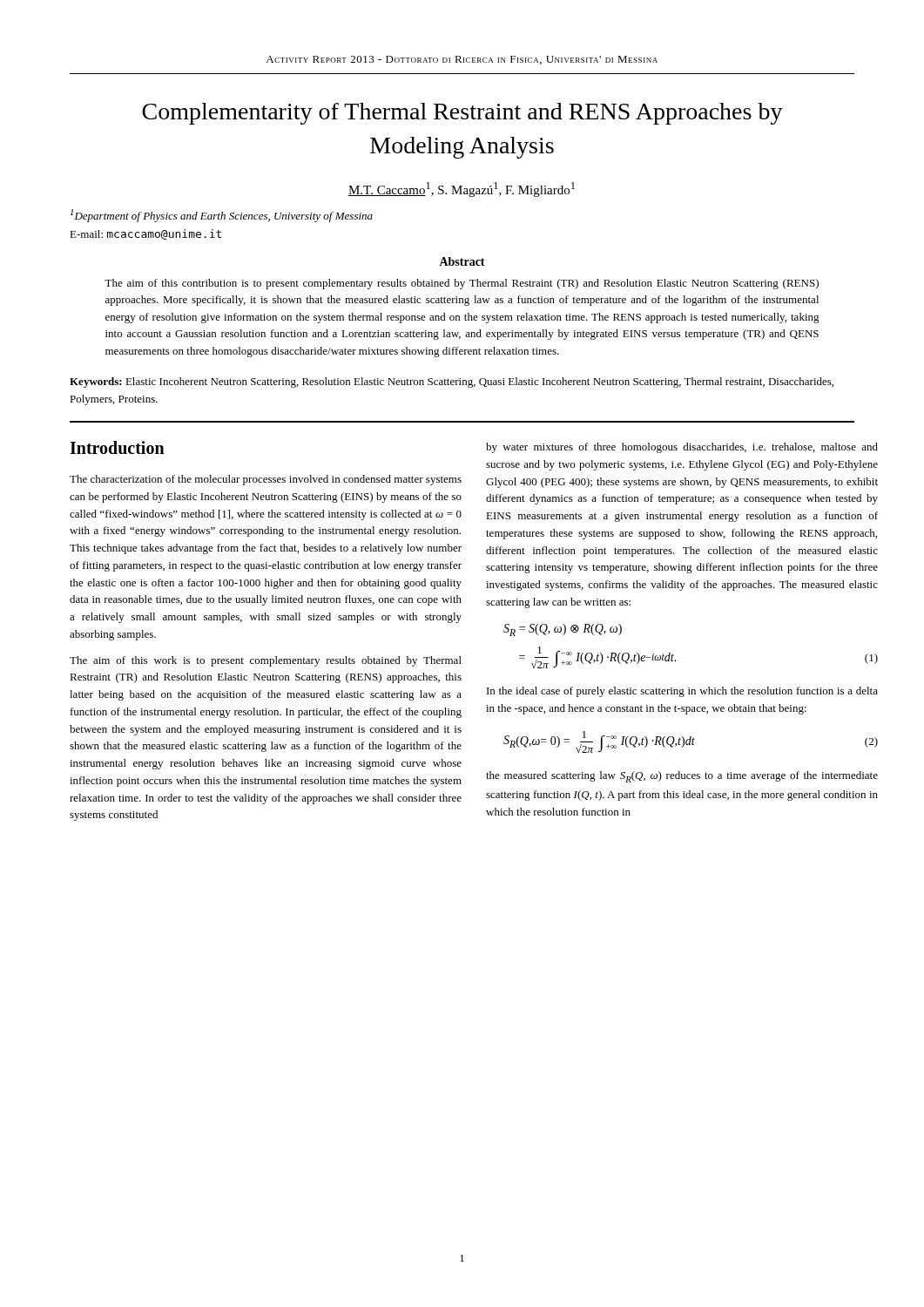Where is the title that starts "Complementarity of Thermal Restraint and RENS"?

(x=462, y=129)
